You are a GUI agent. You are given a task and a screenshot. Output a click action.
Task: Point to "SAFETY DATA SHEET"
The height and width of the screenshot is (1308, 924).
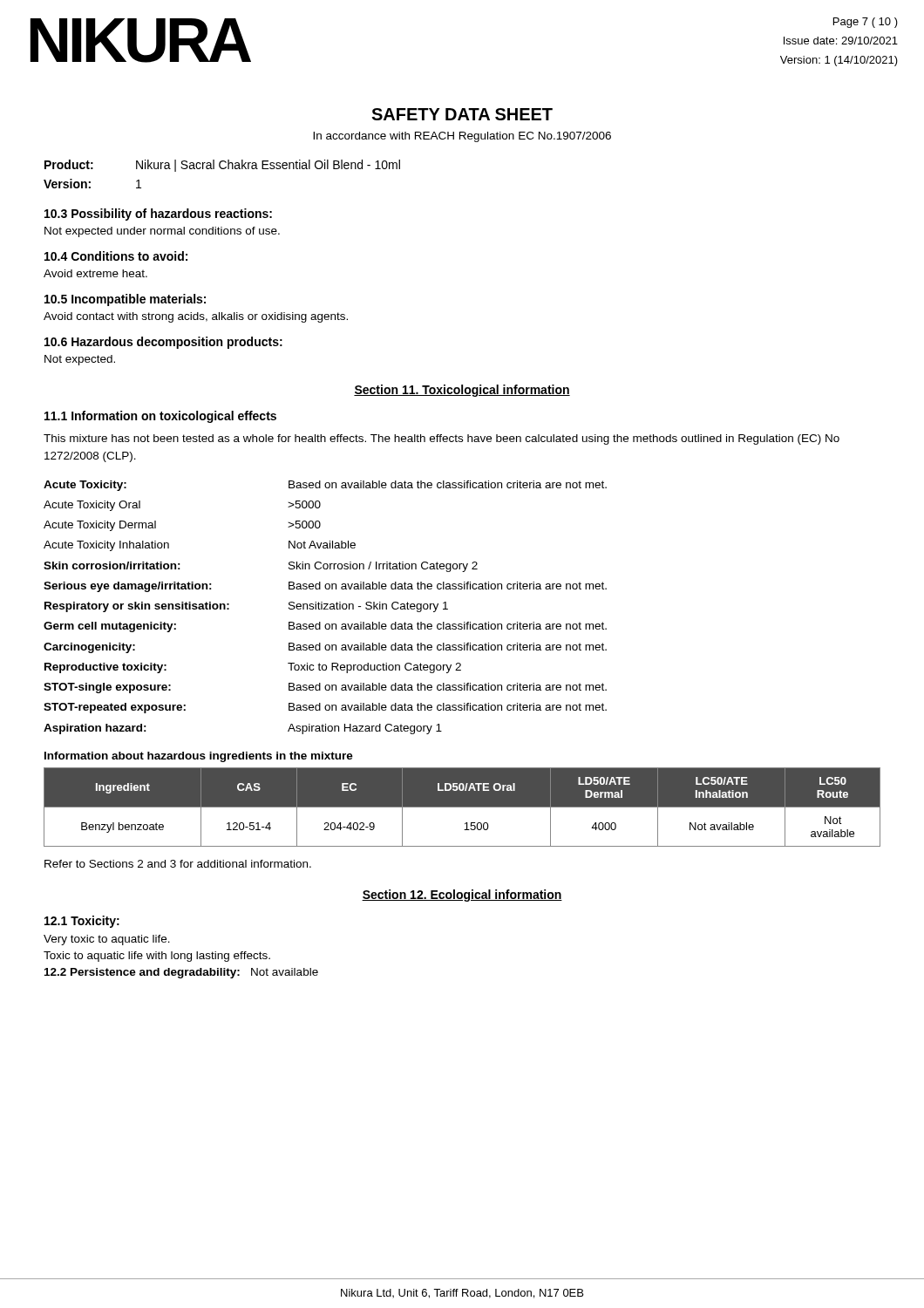pos(462,114)
